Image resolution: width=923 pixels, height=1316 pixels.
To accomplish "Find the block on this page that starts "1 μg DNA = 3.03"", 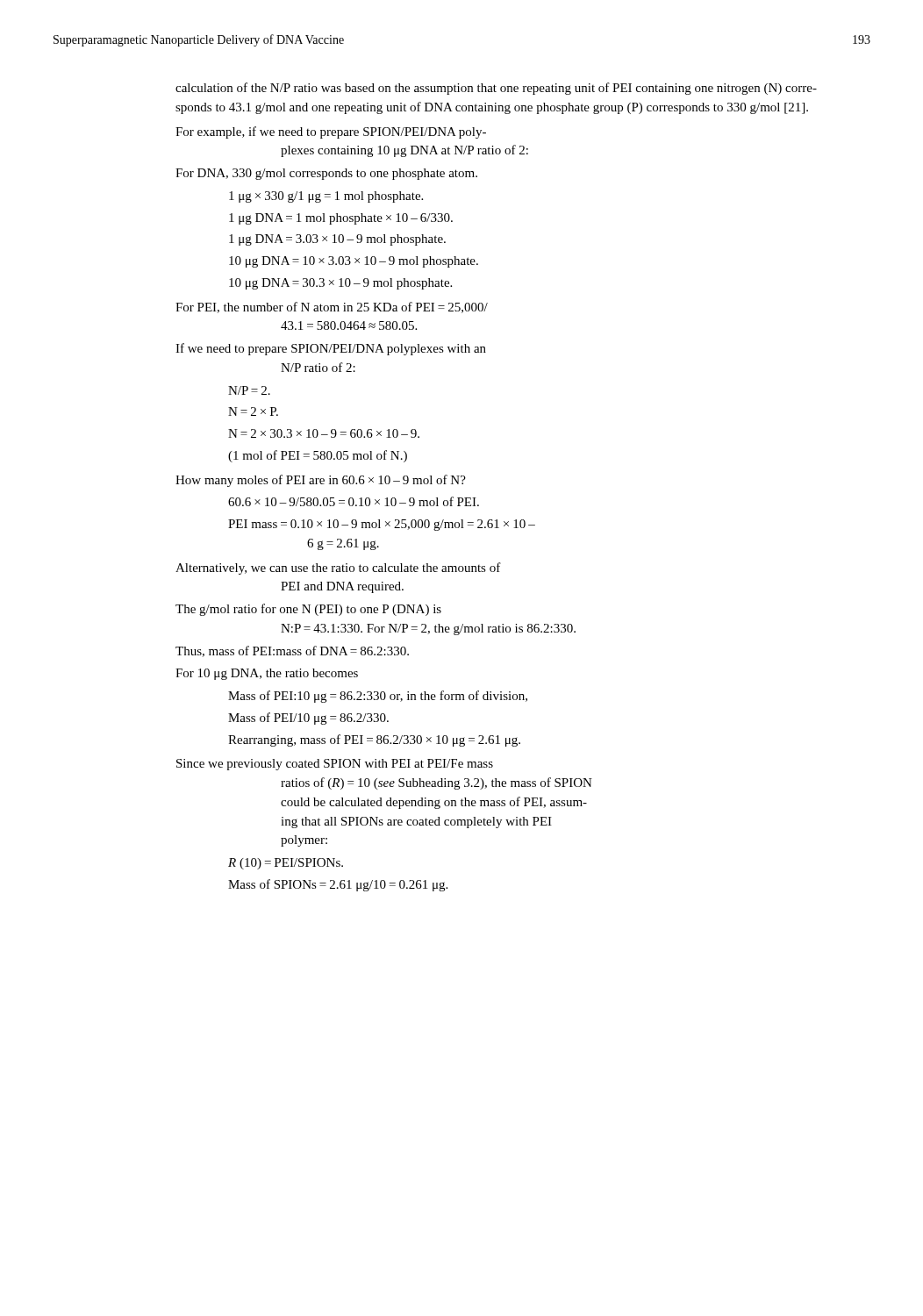I will point(337,239).
